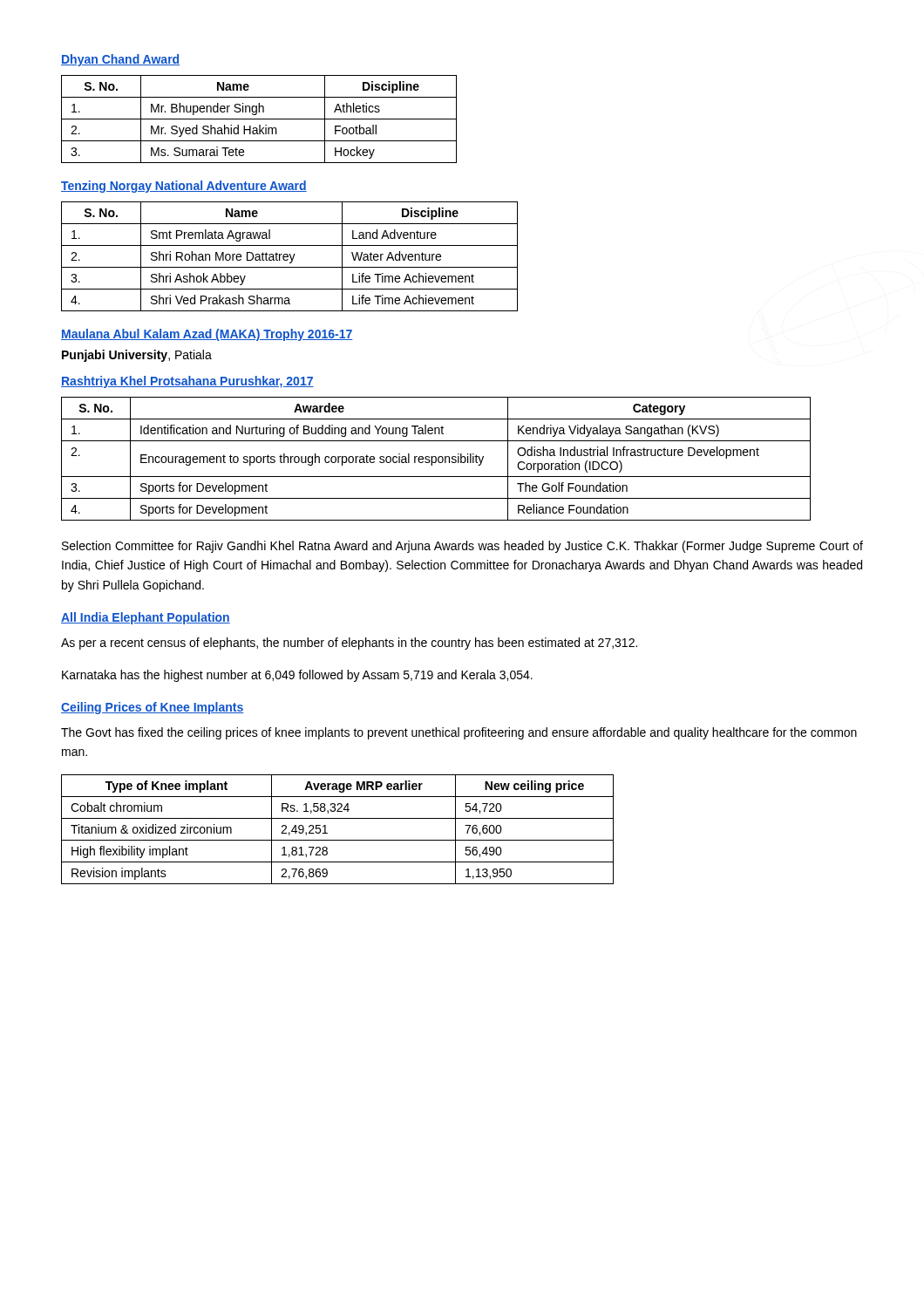This screenshot has width=924, height=1308.
Task: Select the text starting "All India Elephant Population"
Action: coord(145,618)
